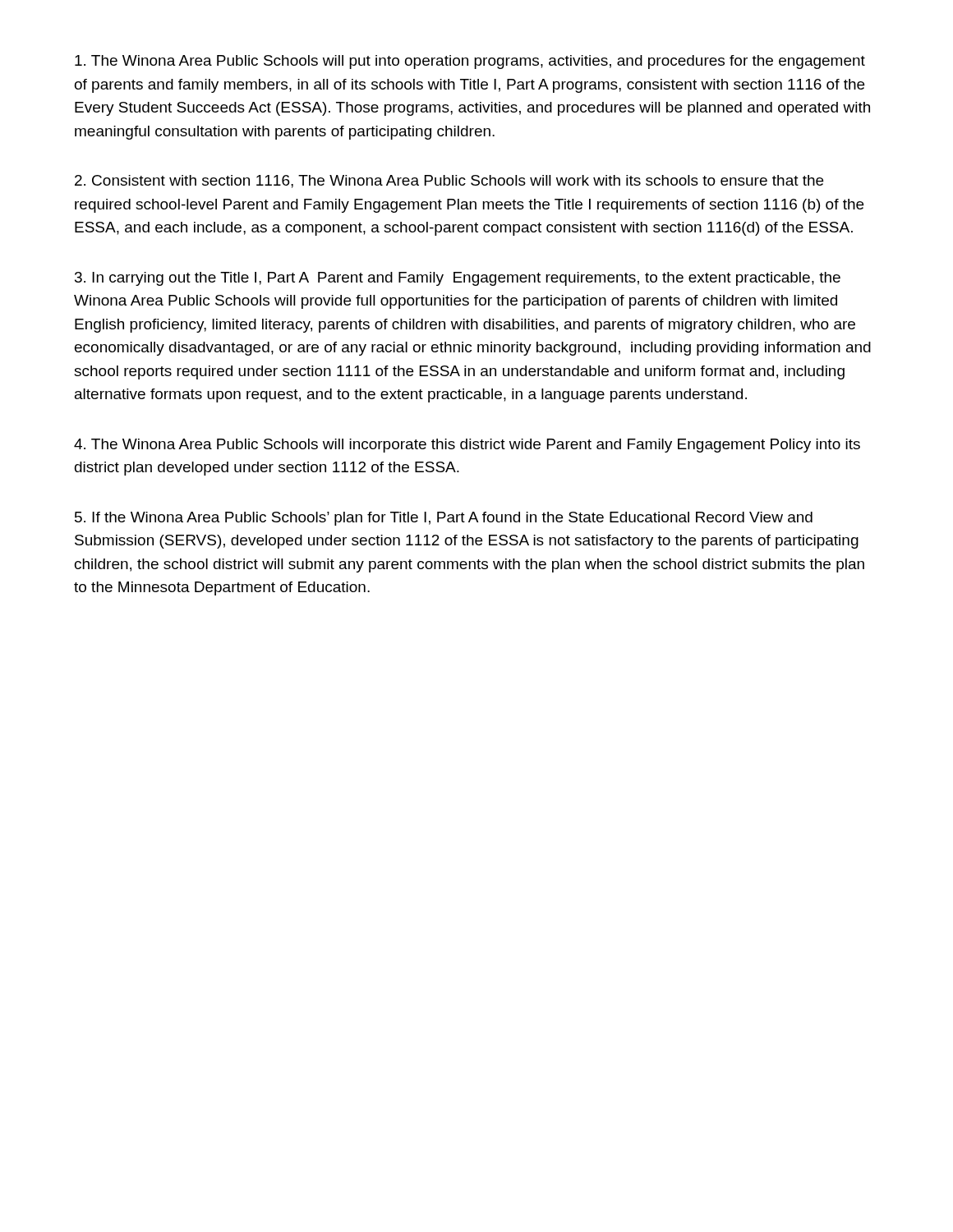Click the passage that begins "Consistent with section 1116, The Winona"
The width and height of the screenshot is (953, 1232).
(469, 204)
